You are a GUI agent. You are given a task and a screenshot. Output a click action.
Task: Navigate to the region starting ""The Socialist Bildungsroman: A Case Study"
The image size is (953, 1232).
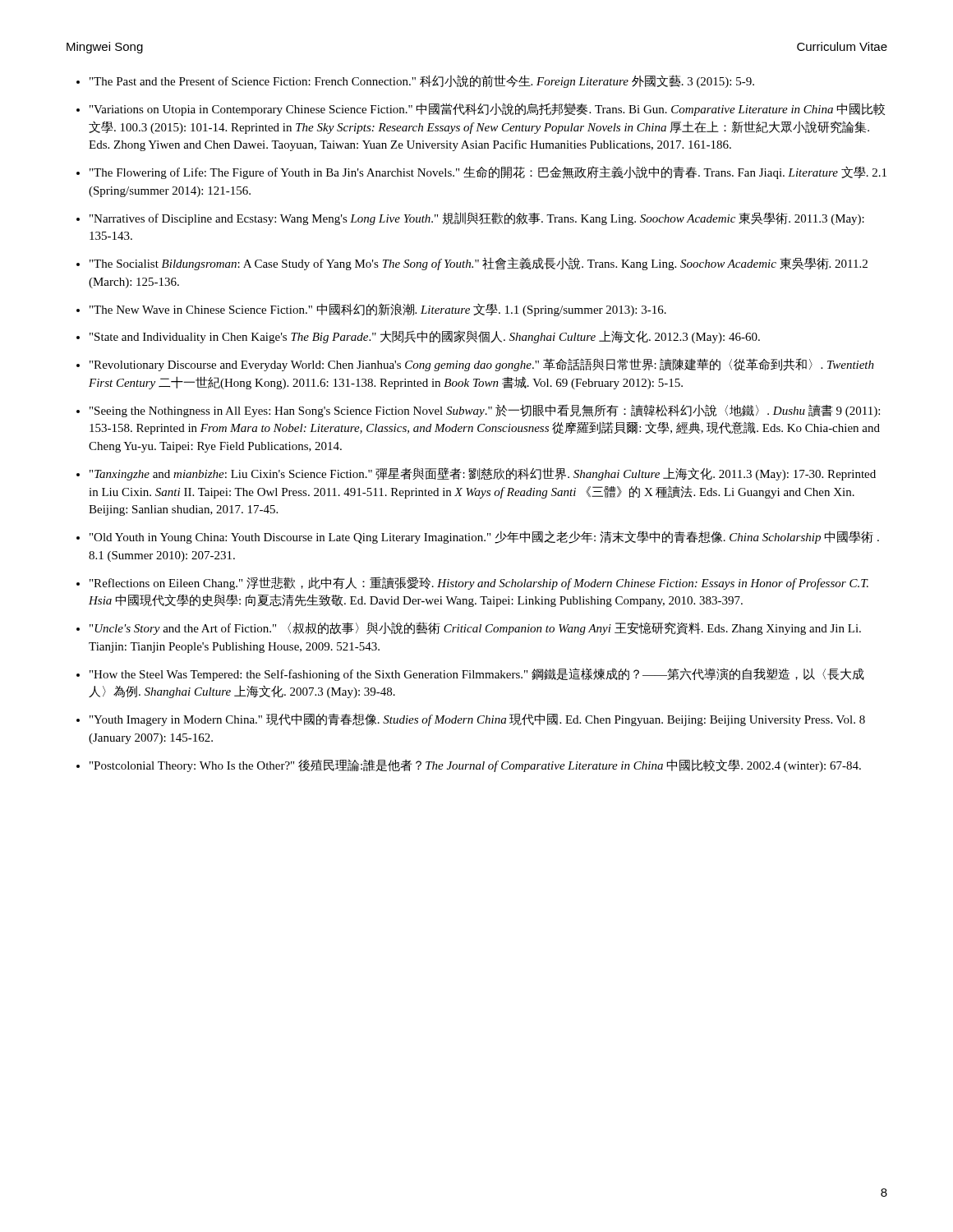pyautogui.click(x=478, y=273)
